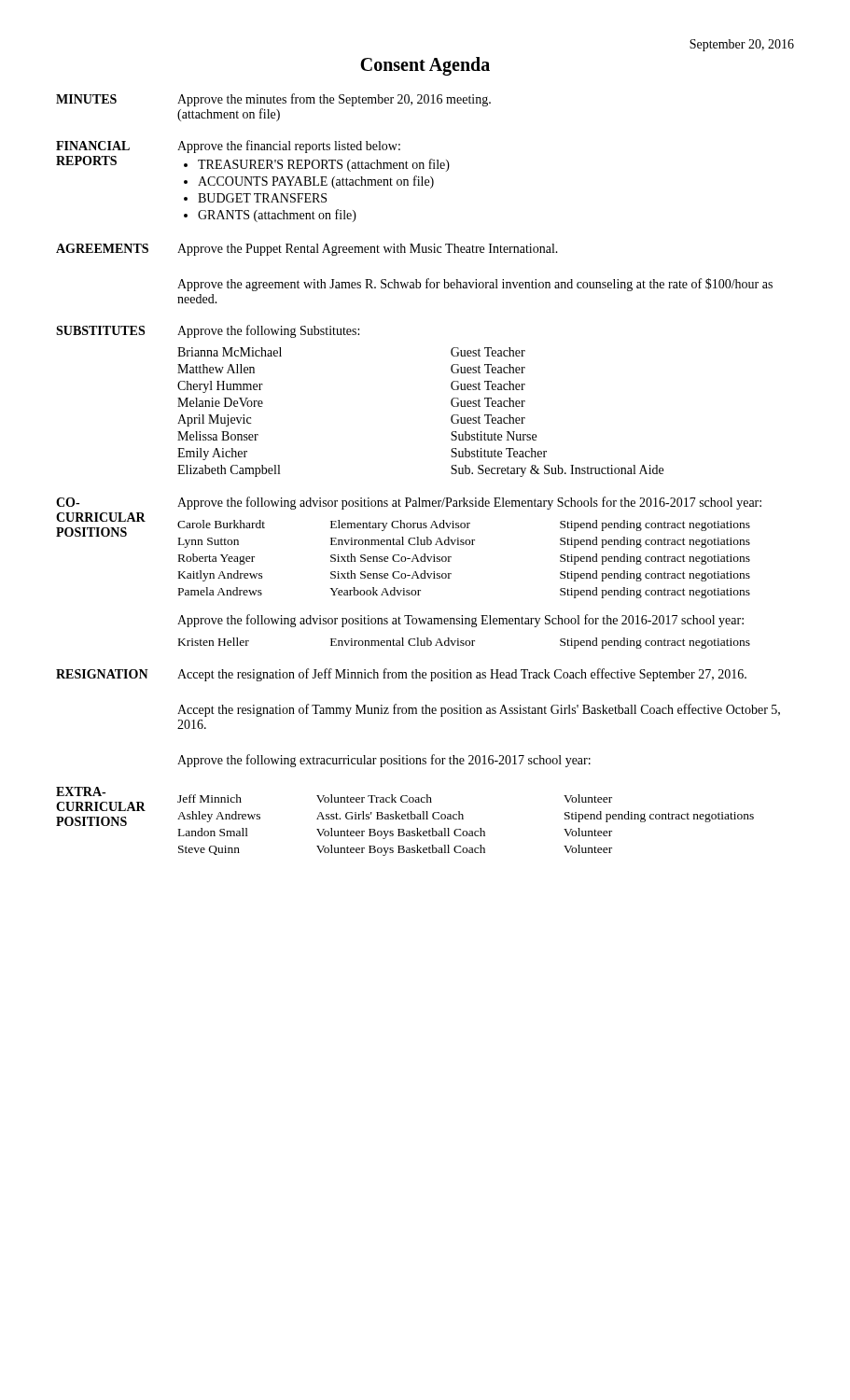The width and height of the screenshot is (850, 1400).
Task: Point to the block beginning "Approve the agreement with James"
Action: pos(475,292)
